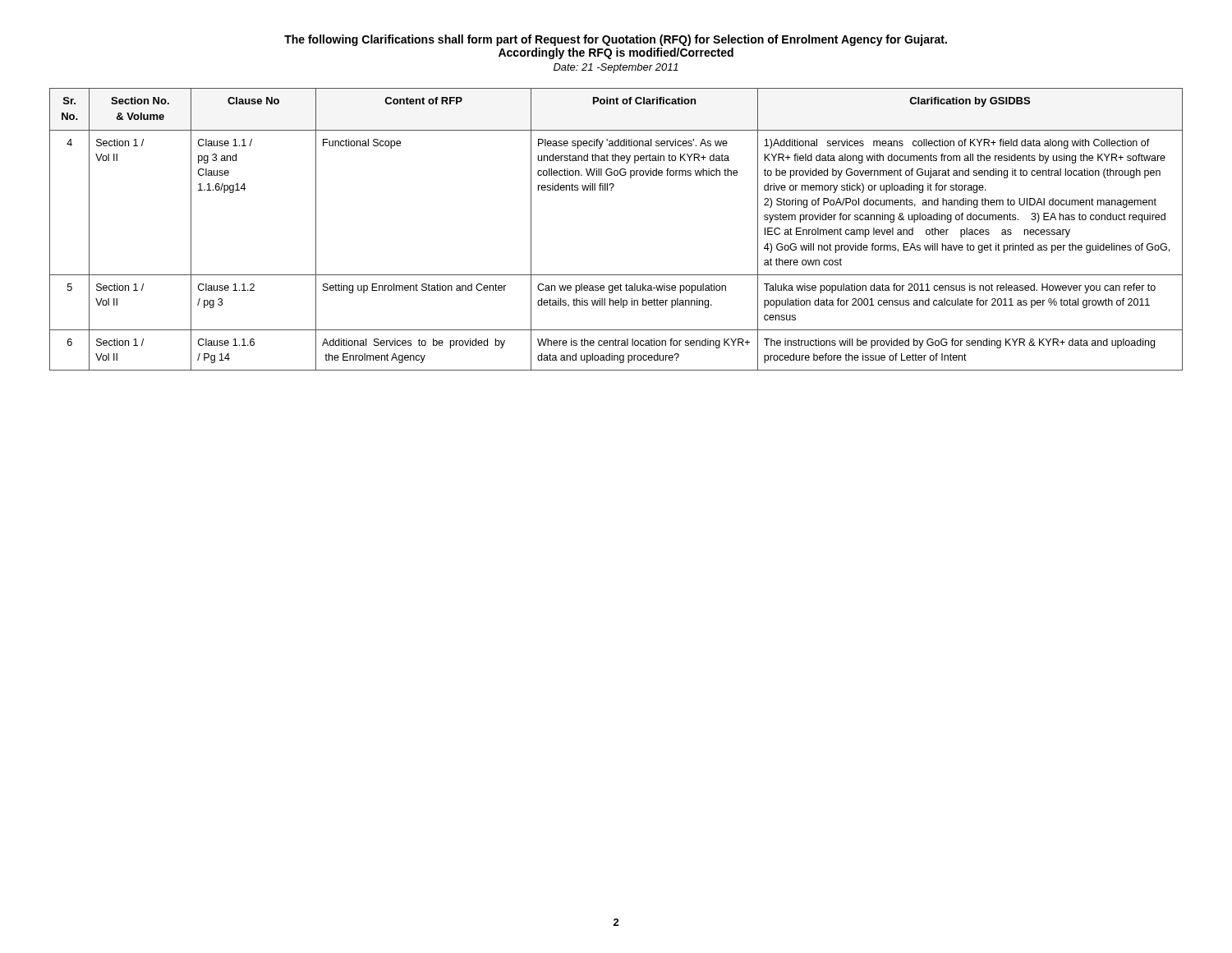Image resolution: width=1232 pixels, height=953 pixels.
Task: Find the title that says "The following Clarifications shall form"
Action: [x=616, y=53]
